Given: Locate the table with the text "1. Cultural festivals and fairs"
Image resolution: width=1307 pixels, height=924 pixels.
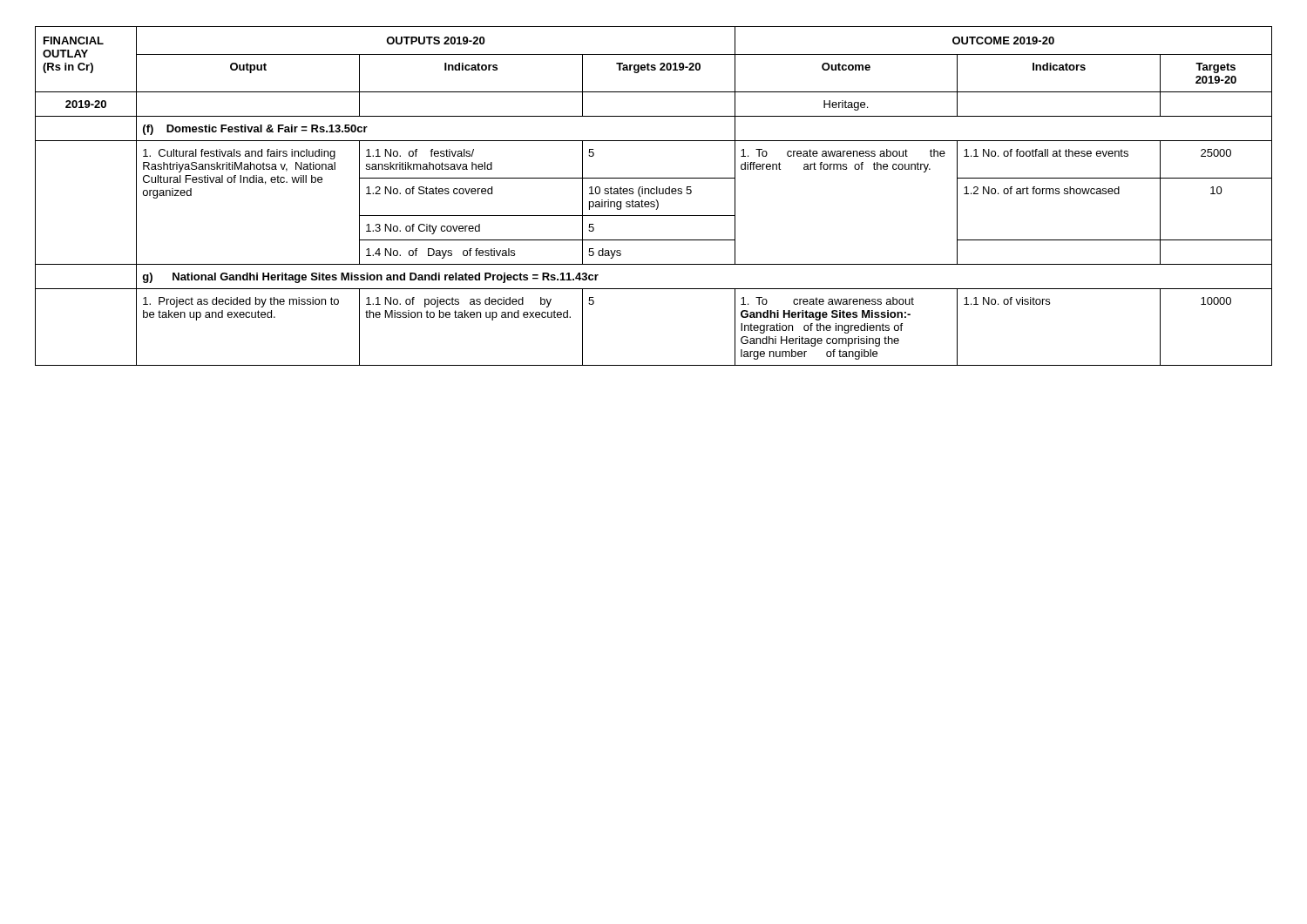Looking at the screenshot, I should (x=654, y=196).
